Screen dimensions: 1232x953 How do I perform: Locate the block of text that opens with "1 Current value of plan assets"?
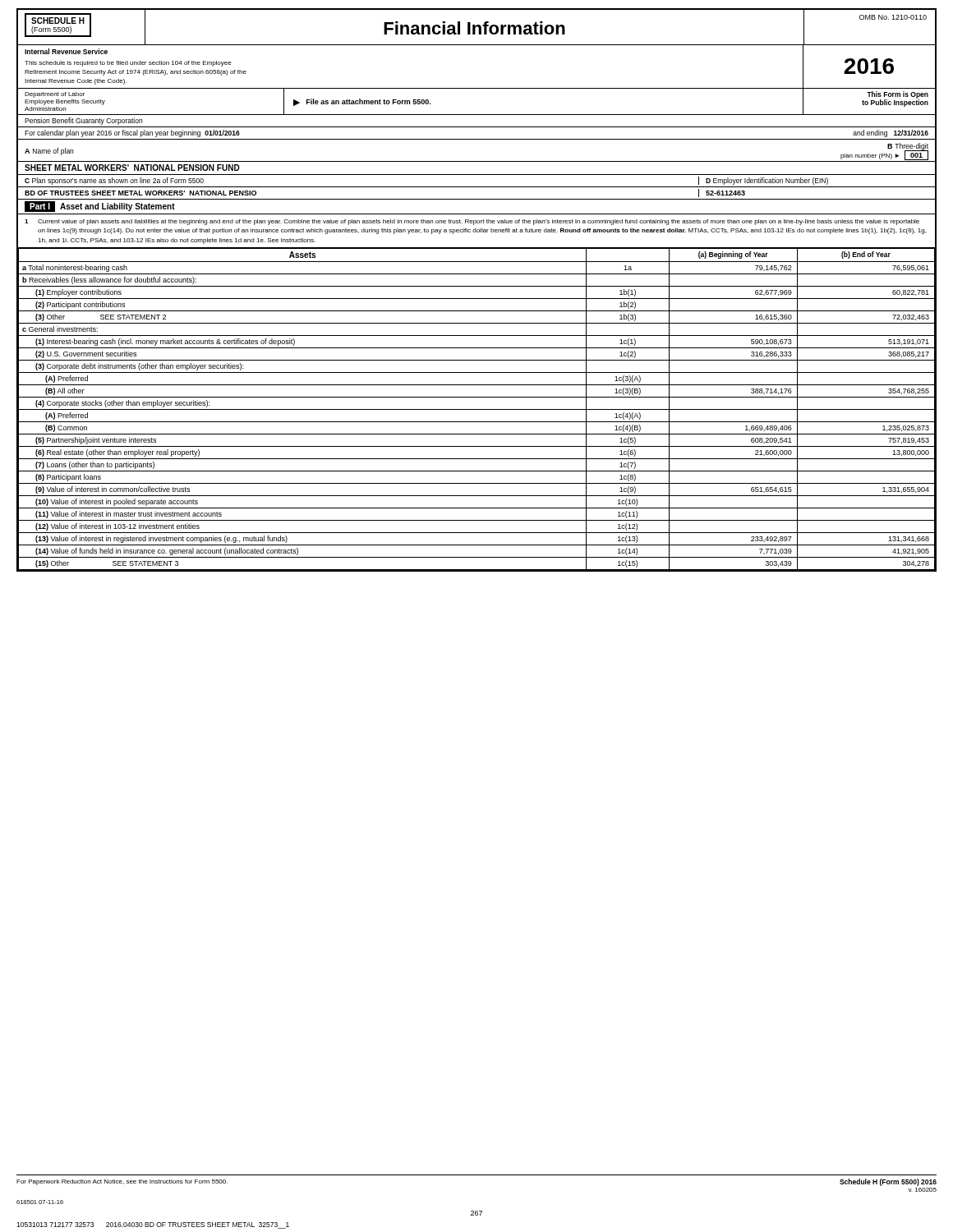click(x=476, y=231)
